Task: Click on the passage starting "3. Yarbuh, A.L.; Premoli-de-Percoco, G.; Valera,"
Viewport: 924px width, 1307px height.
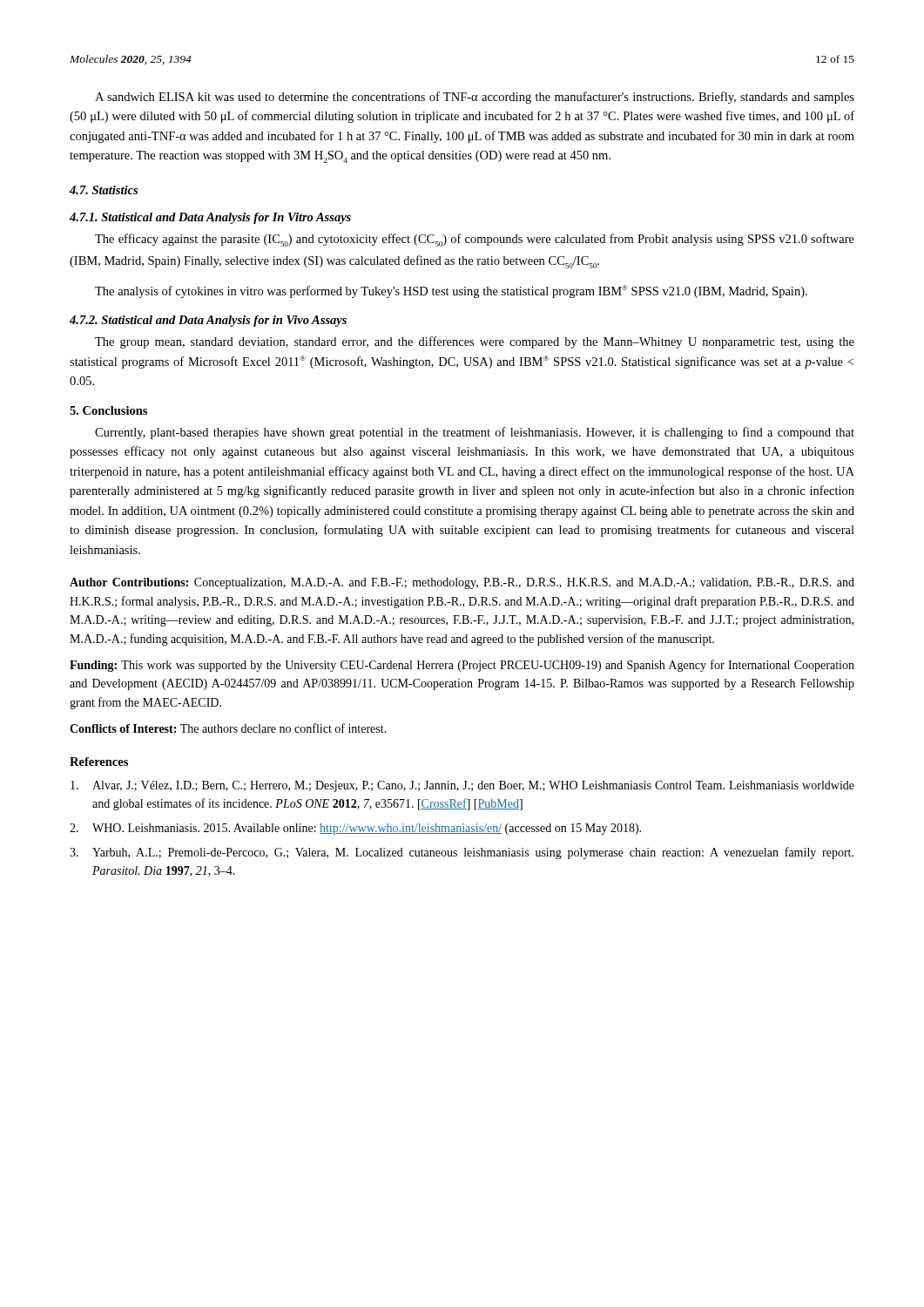Action: pyautogui.click(x=462, y=861)
